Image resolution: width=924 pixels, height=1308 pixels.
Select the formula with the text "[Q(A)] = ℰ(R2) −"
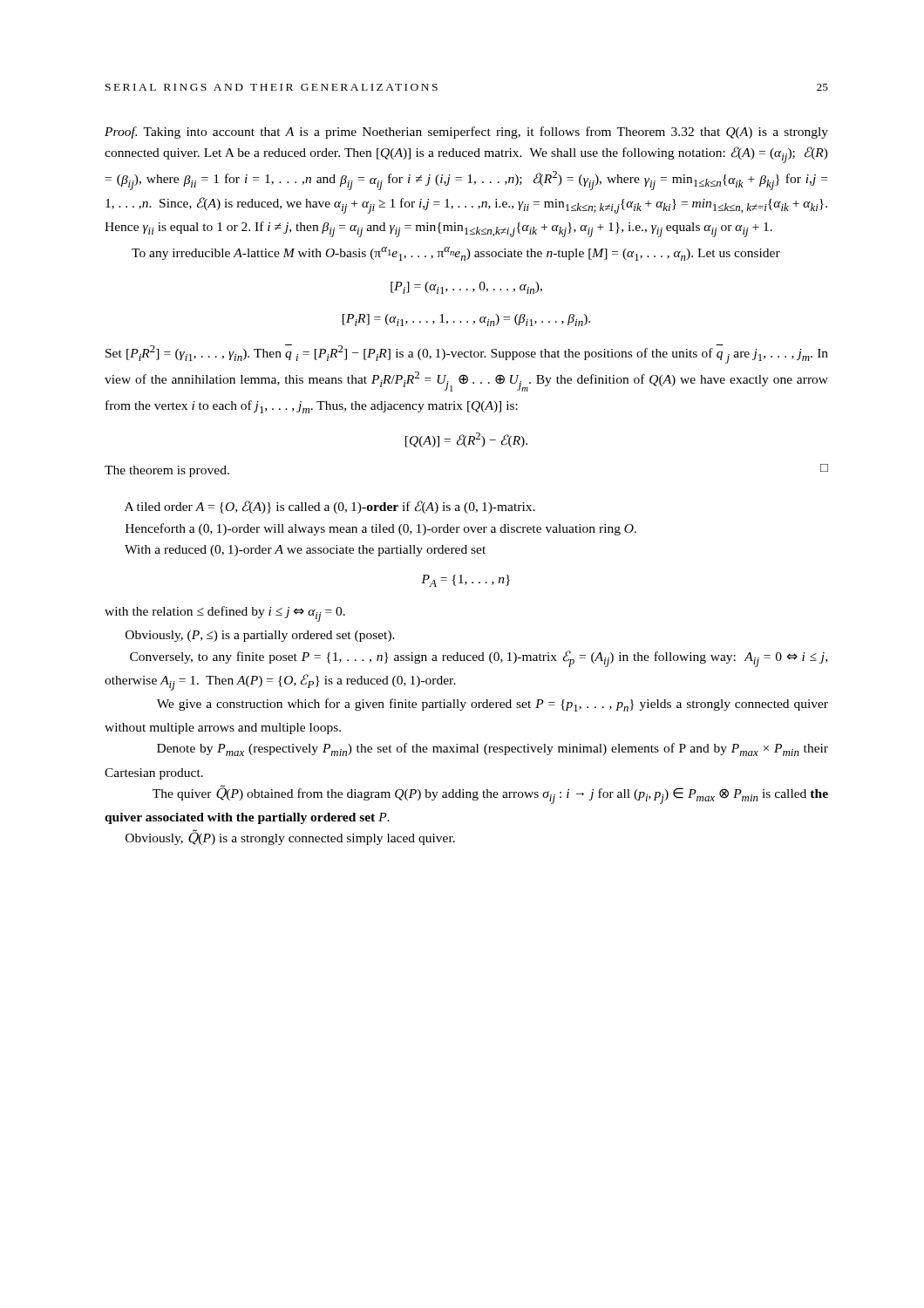point(466,438)
